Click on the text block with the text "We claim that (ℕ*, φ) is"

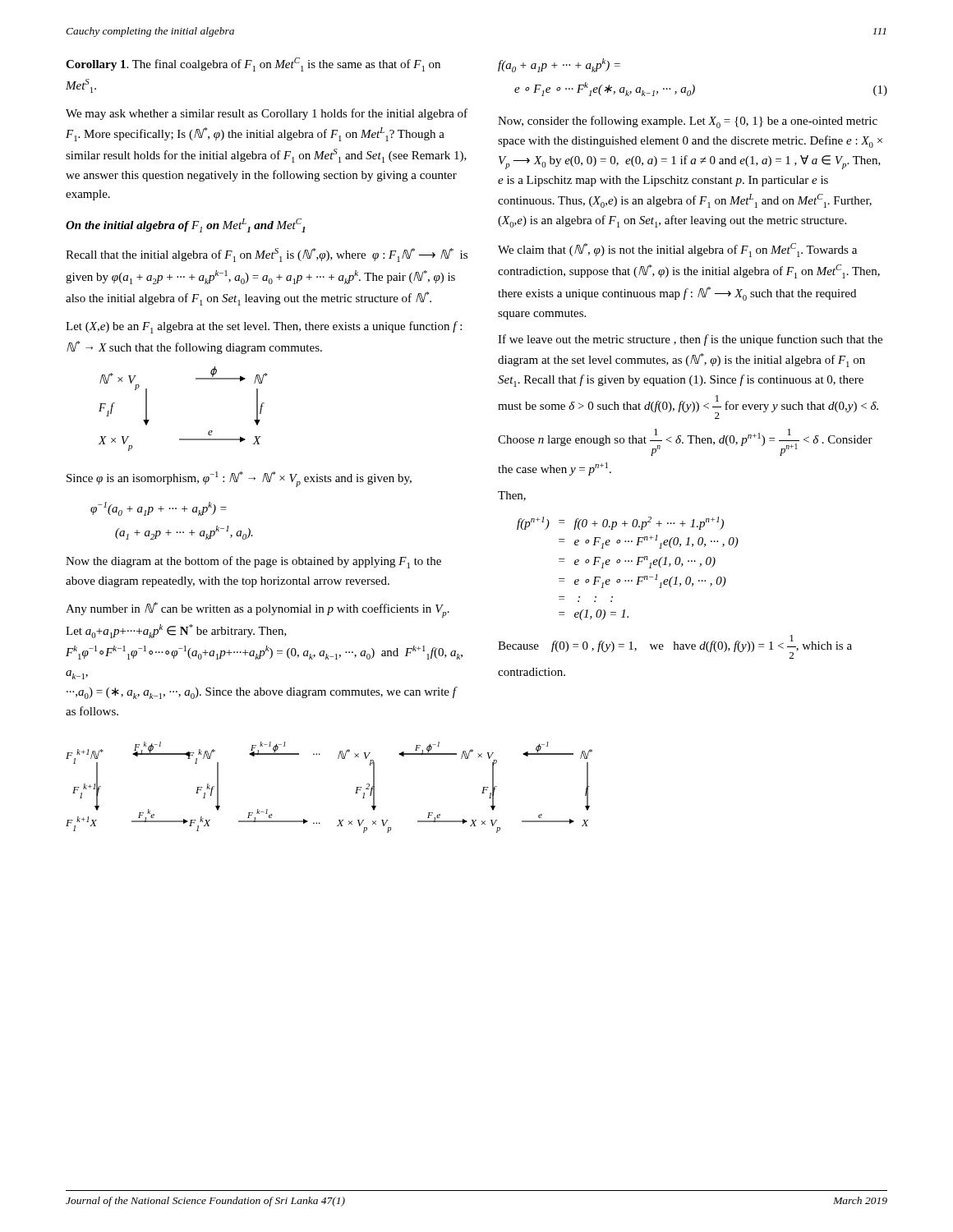pos(693,281)
